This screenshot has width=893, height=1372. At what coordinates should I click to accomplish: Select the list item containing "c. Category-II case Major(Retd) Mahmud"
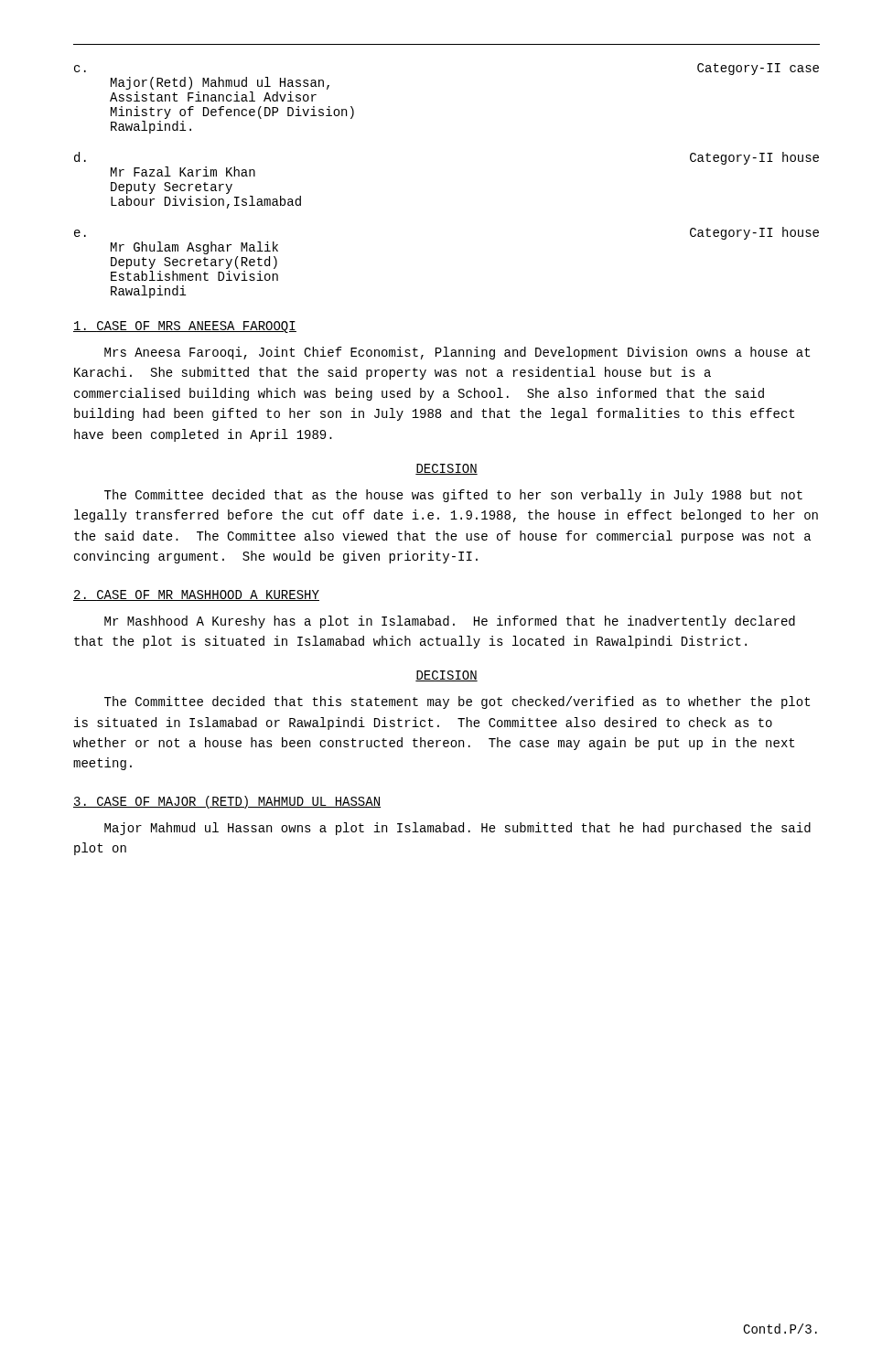[x=75, y=69]
